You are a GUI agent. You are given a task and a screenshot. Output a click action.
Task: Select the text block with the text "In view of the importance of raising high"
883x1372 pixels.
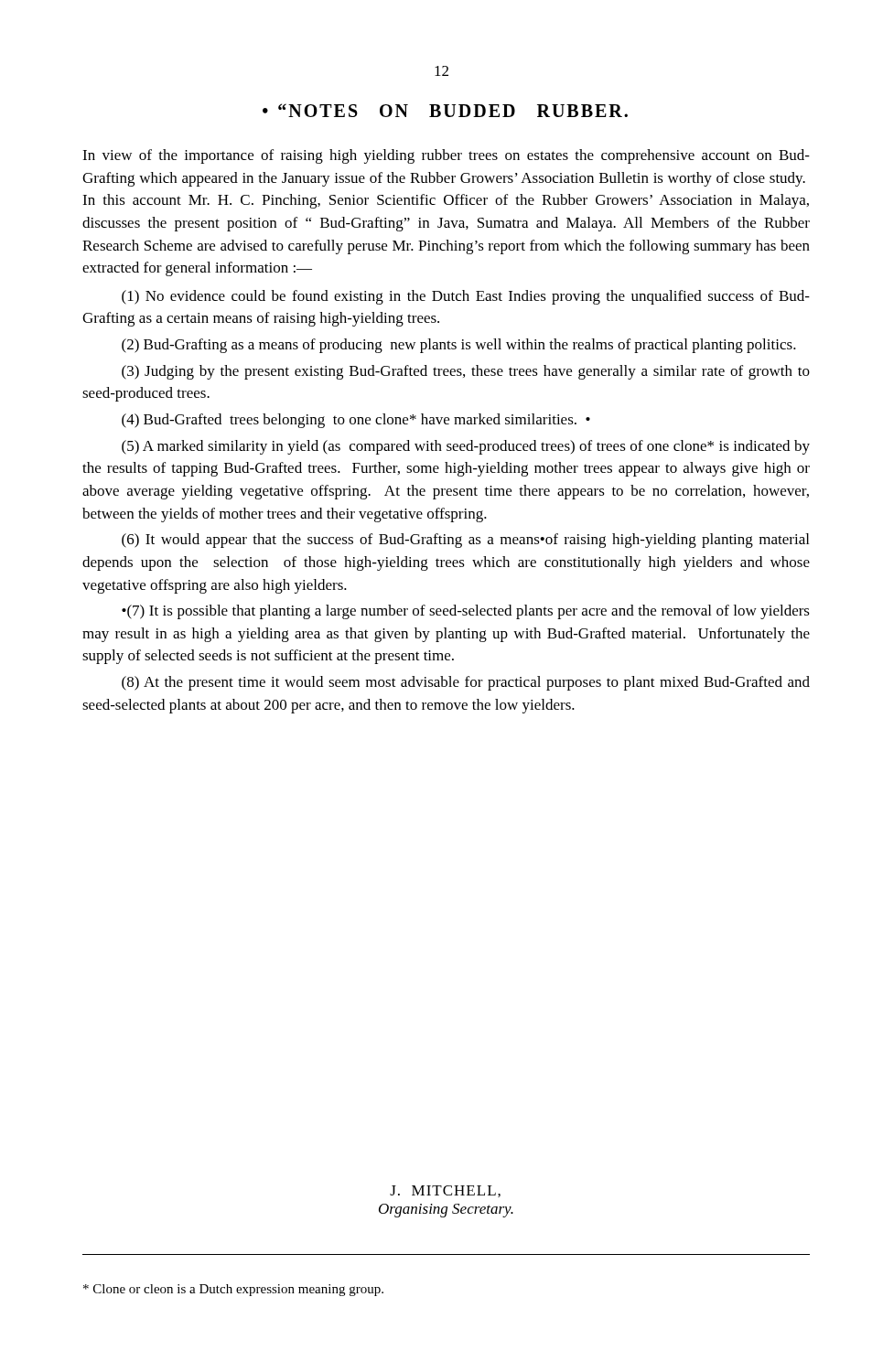pos(446,430)
